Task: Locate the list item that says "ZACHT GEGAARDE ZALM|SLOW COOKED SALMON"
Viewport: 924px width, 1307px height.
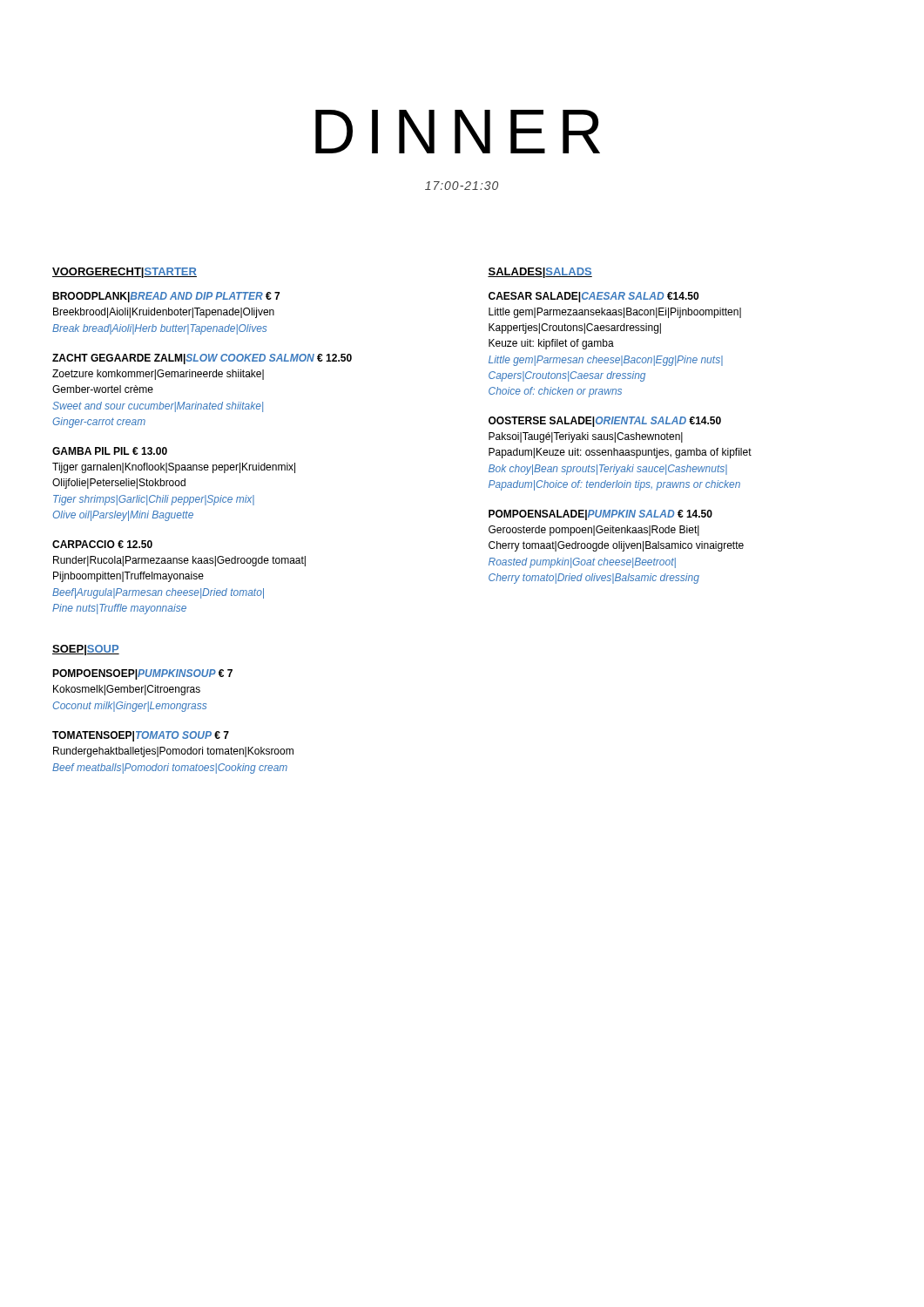Action: click(244, 391)
